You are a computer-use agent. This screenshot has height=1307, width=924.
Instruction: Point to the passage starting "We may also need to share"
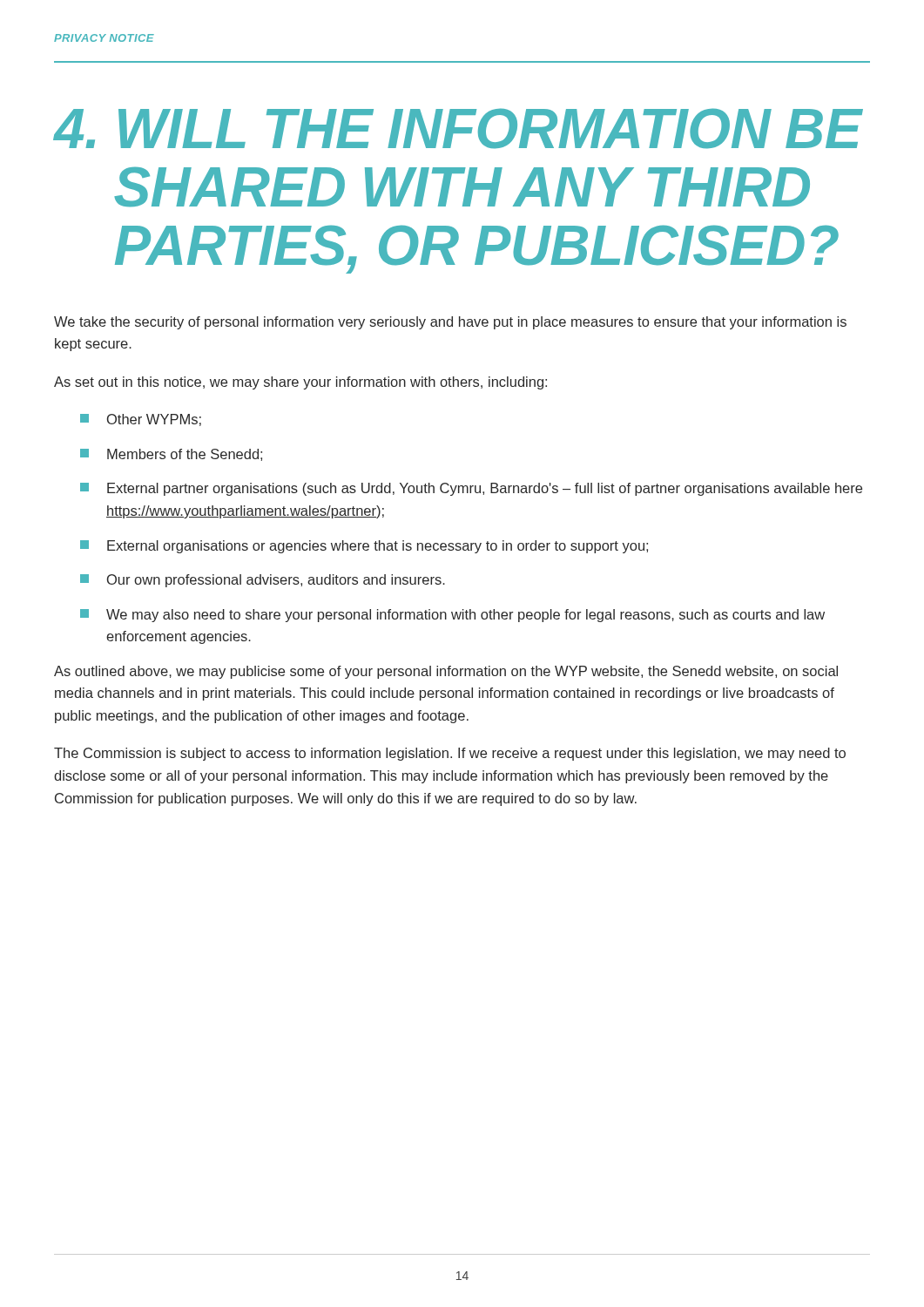pos(475,626)
